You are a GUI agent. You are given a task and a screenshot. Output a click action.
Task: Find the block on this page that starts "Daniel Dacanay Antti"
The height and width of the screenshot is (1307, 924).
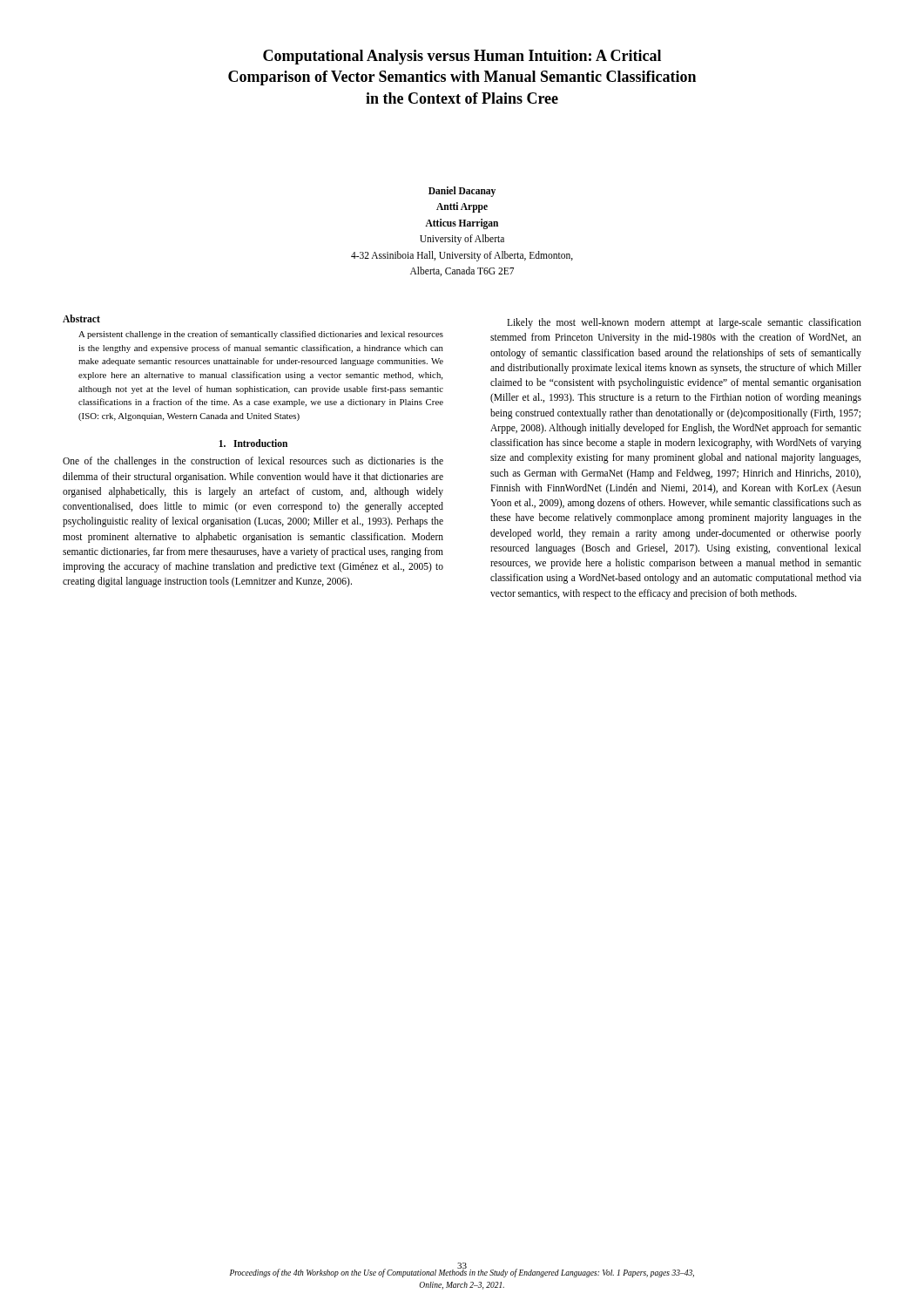pos(462,231)
